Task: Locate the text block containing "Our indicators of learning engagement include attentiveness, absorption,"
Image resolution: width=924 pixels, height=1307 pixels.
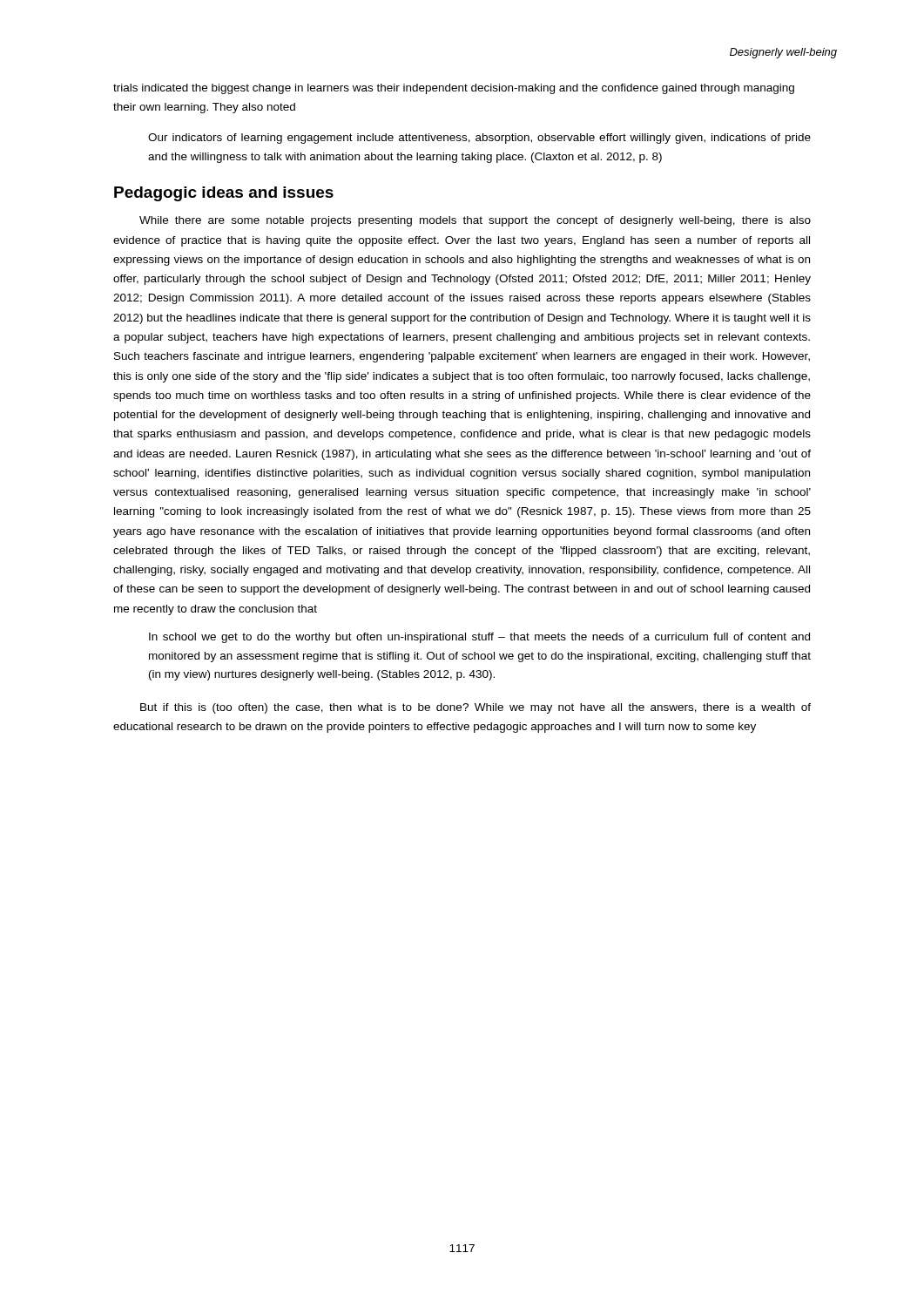Action: point(479,147)
